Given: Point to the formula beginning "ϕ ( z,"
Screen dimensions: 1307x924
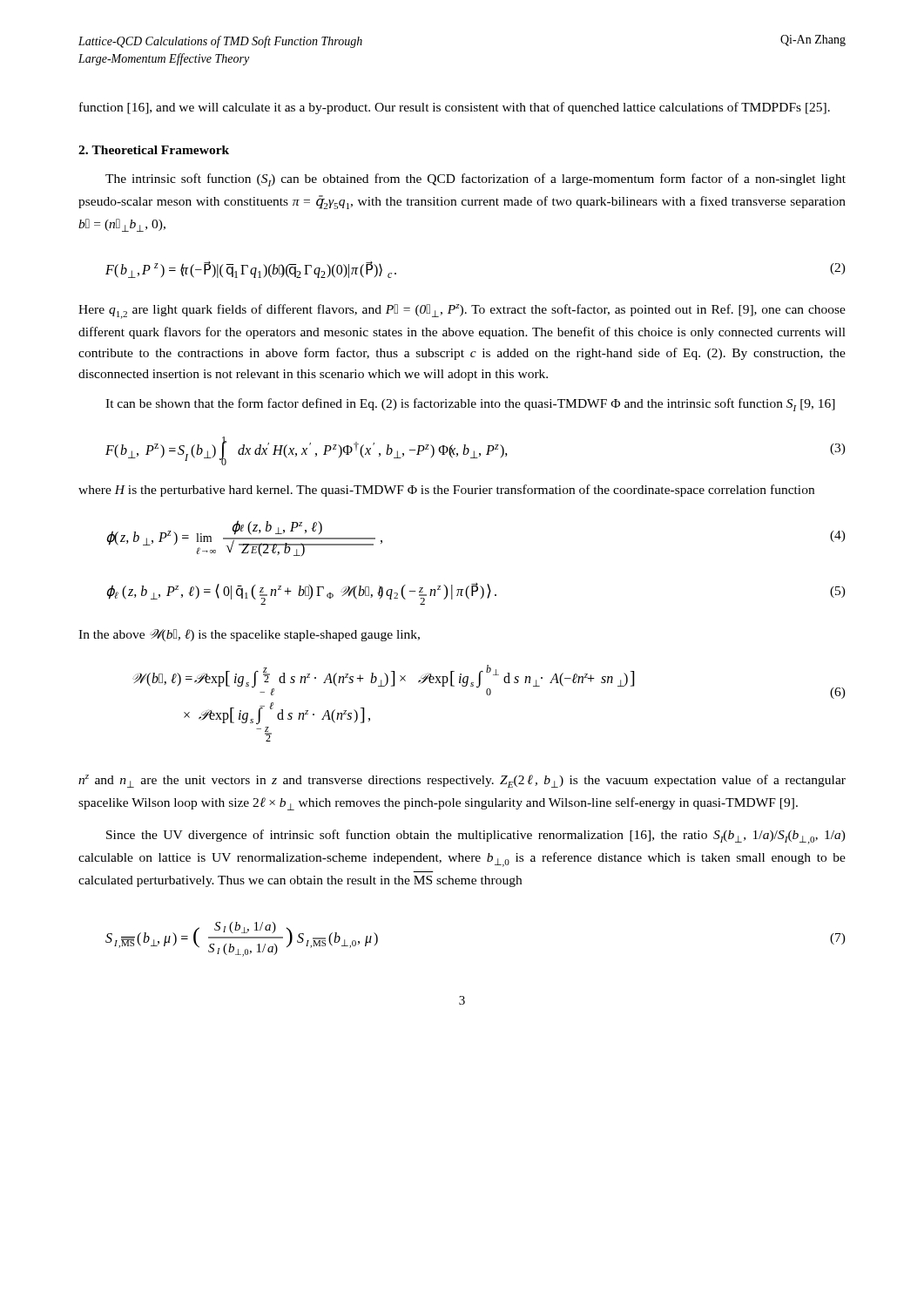Looking at the screenshot, I should [x=207, y=538].
